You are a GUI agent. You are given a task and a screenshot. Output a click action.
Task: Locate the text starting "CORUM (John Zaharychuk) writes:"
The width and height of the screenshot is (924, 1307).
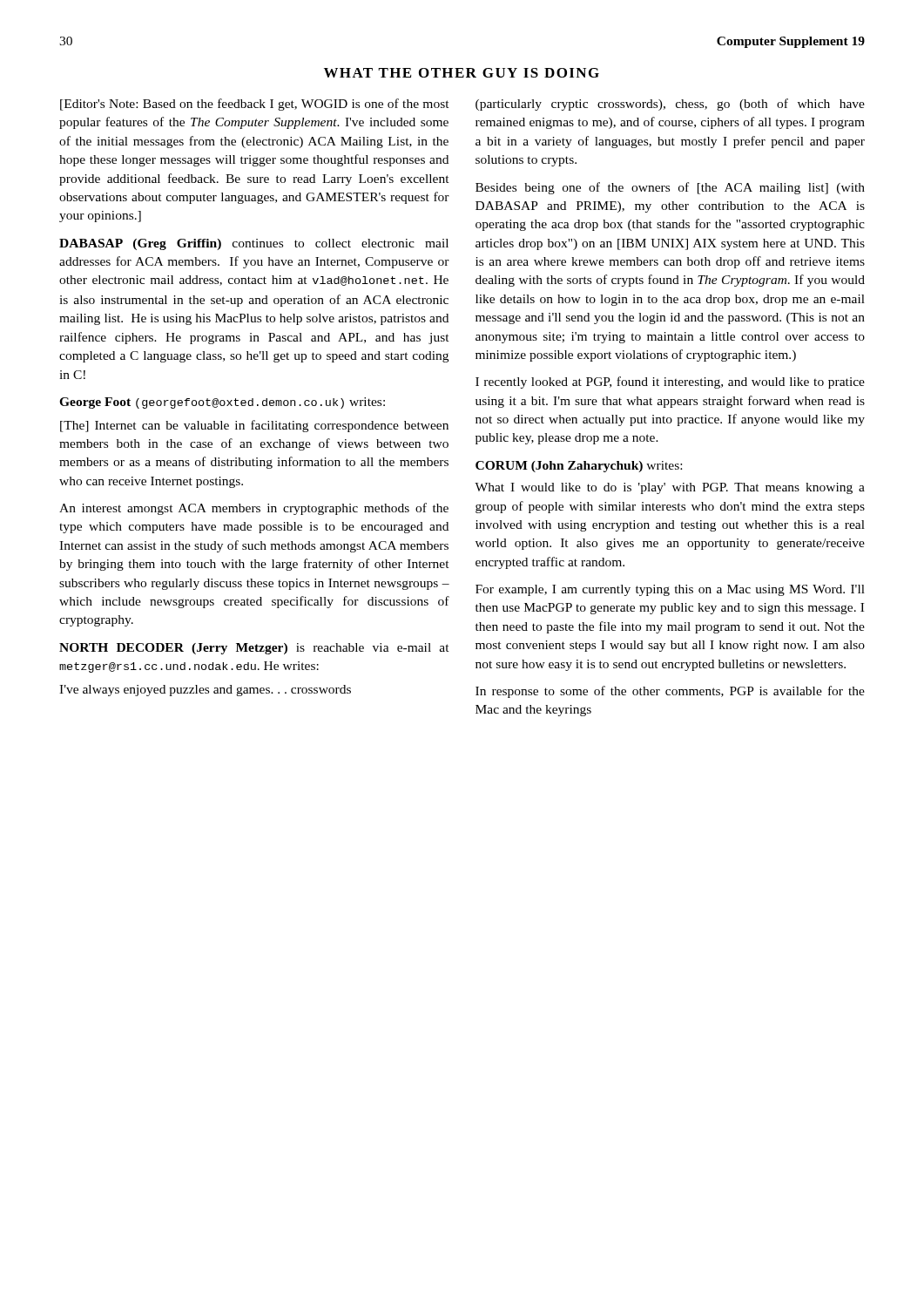579,465
